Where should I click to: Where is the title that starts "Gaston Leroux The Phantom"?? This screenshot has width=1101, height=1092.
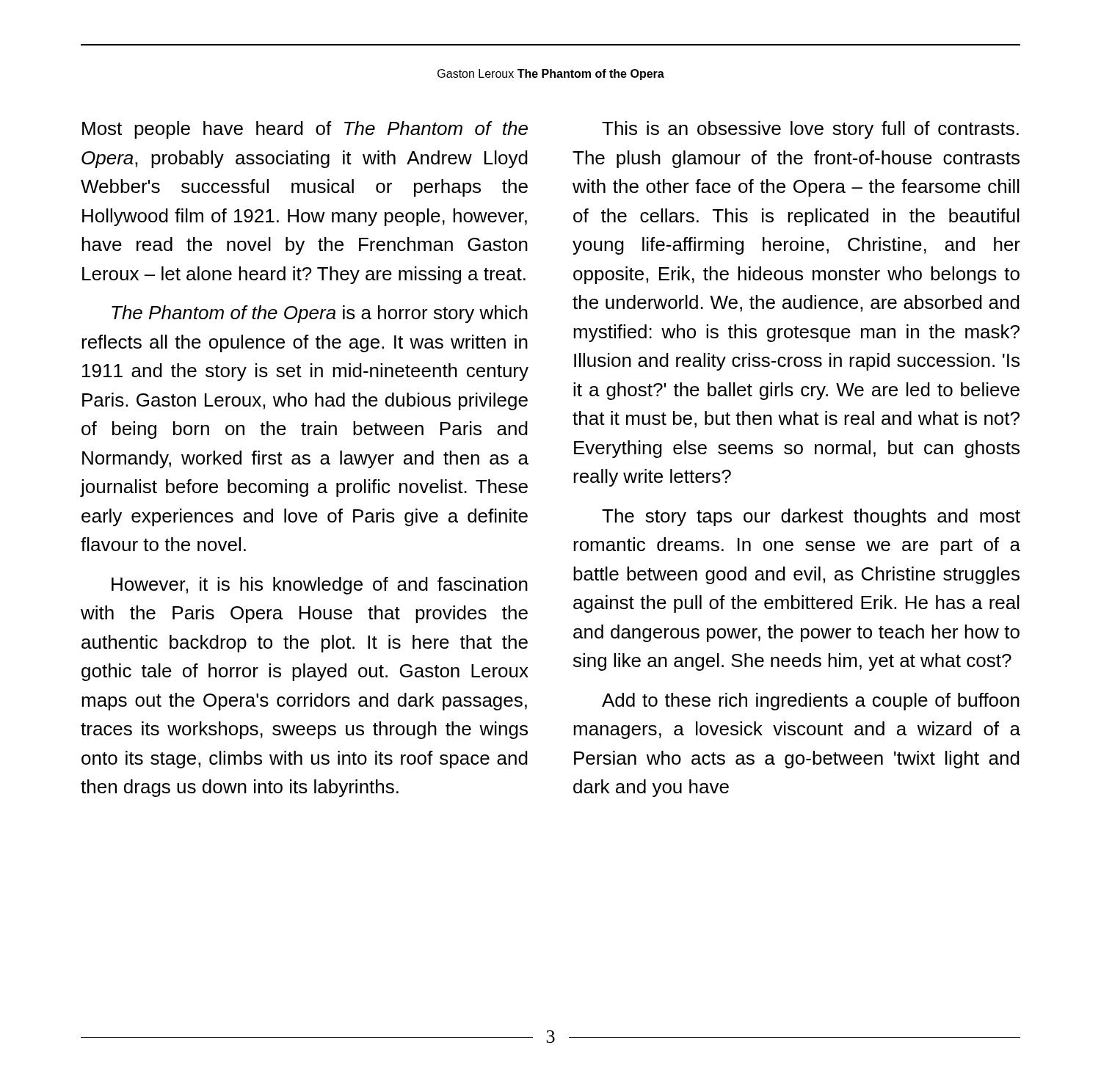coord(550,74)
